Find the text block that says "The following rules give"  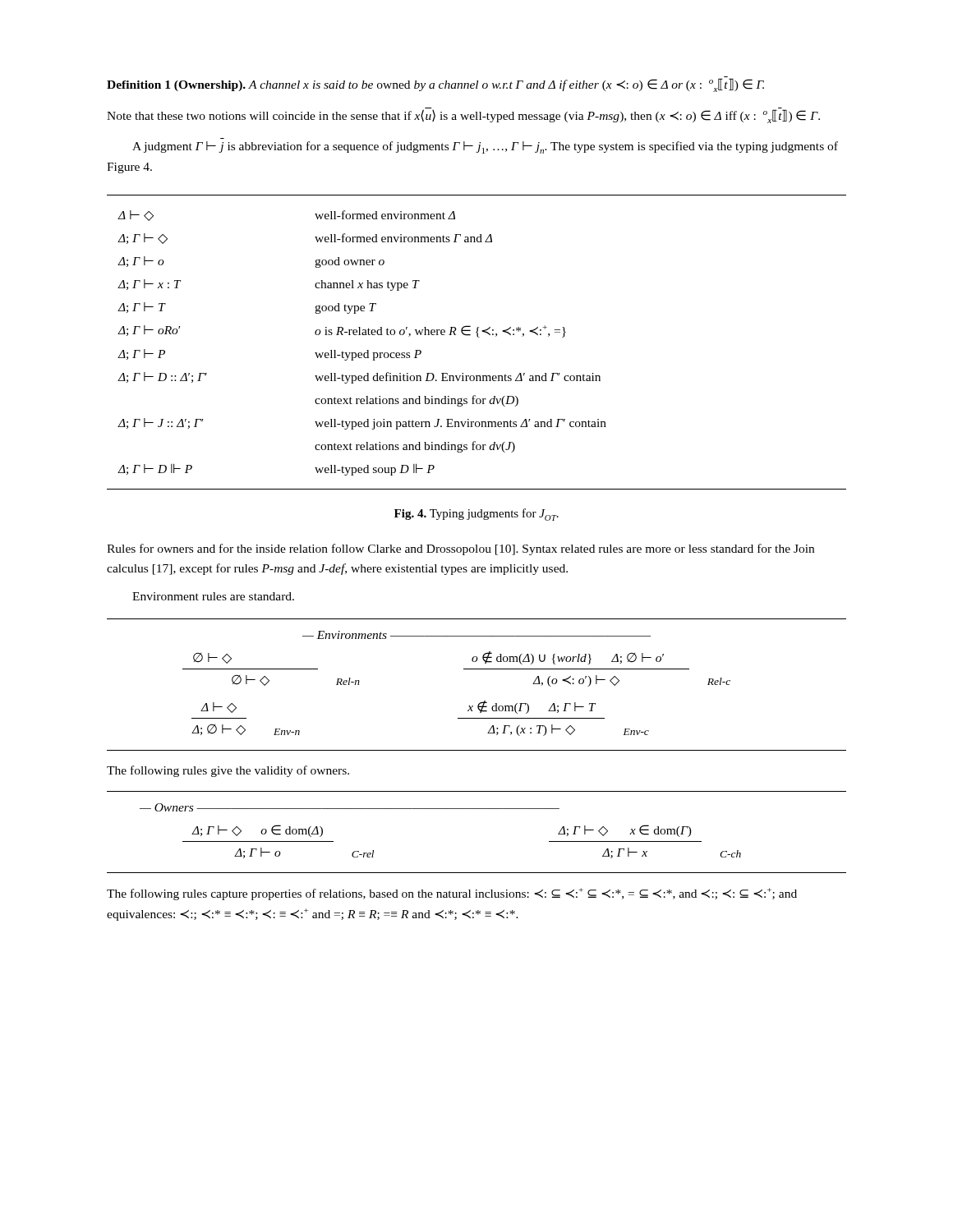(x=228, y=771)
